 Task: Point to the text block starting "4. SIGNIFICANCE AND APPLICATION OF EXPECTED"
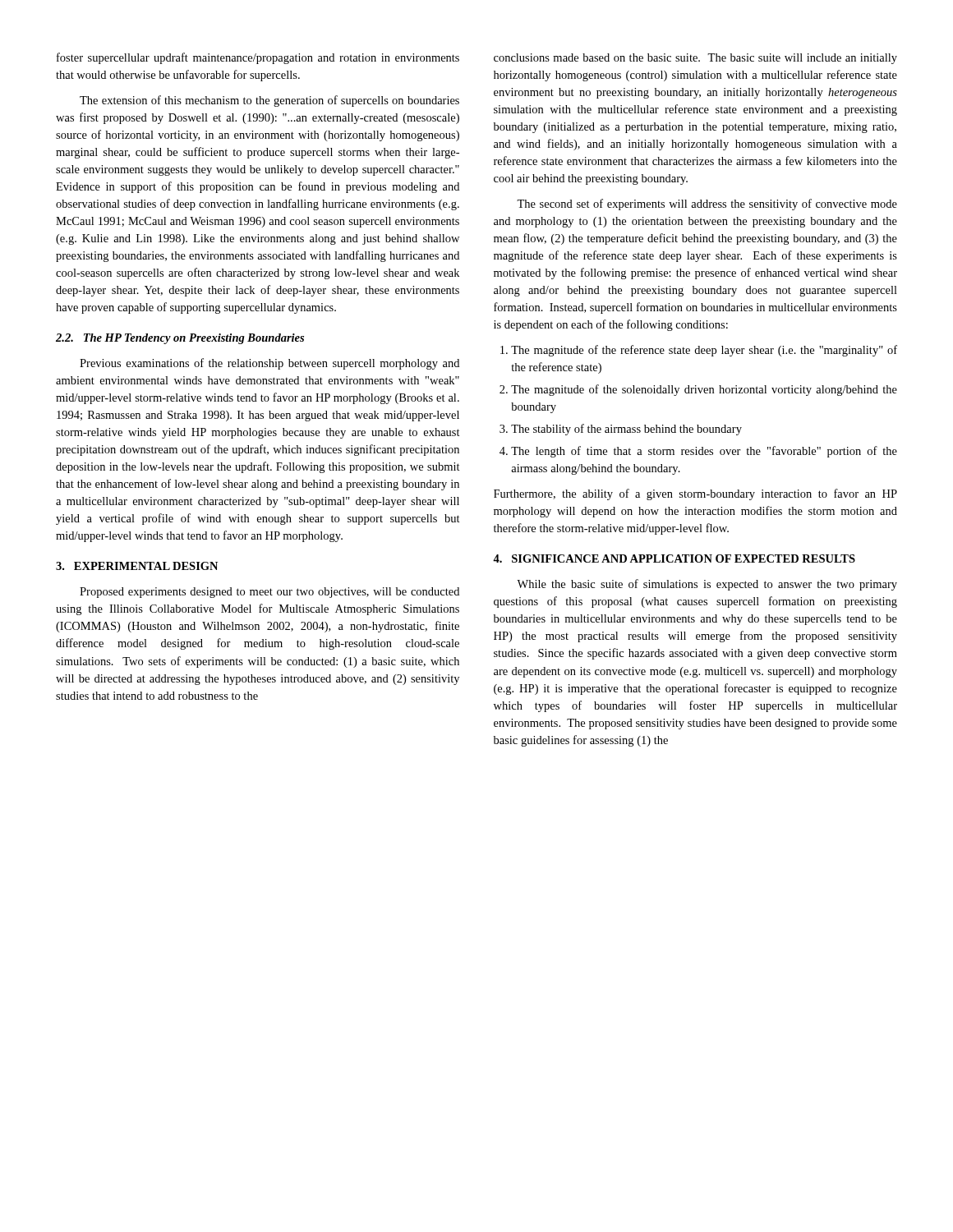click(x=695, y=559)
